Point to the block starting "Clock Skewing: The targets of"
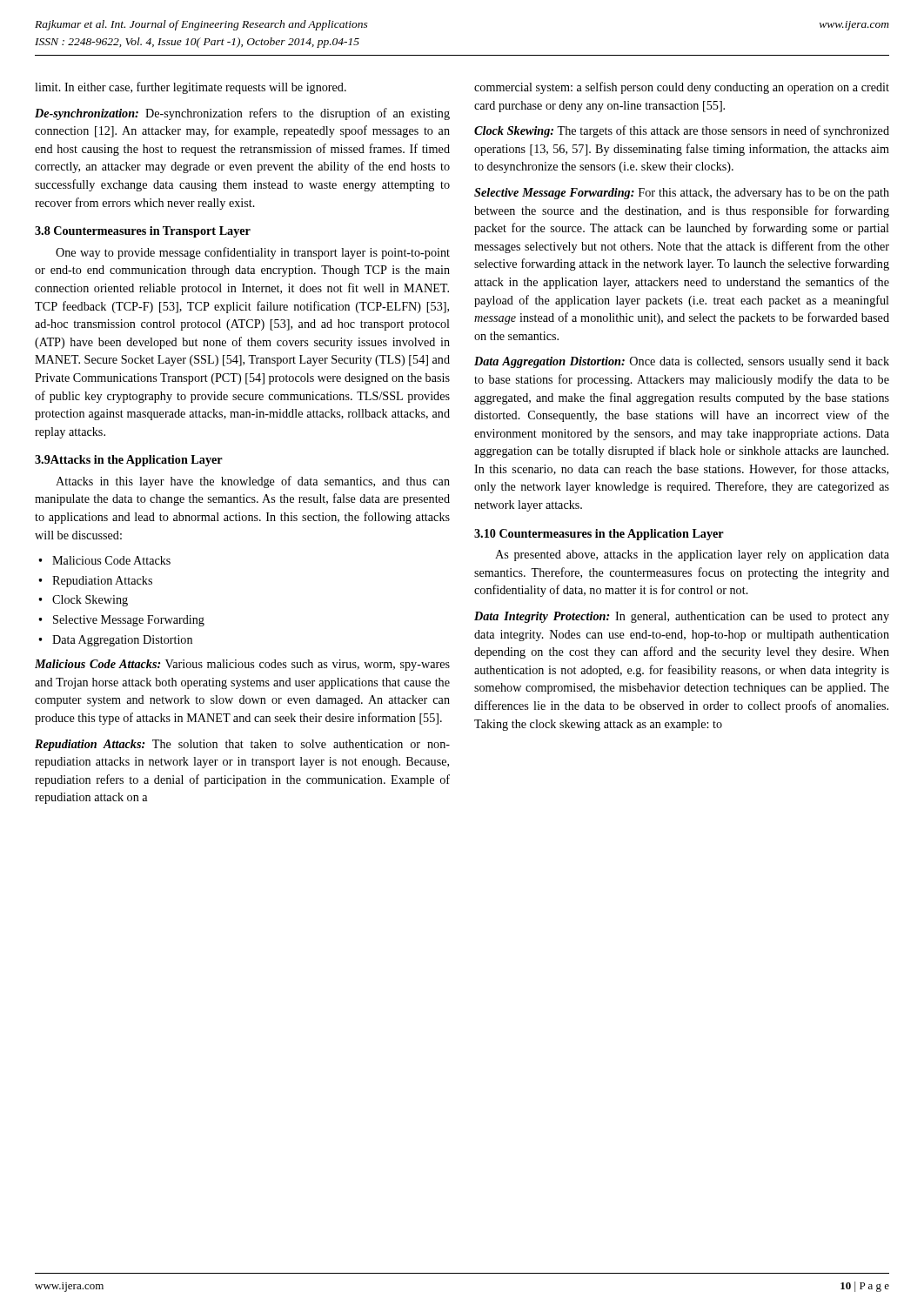 [682, 149]
